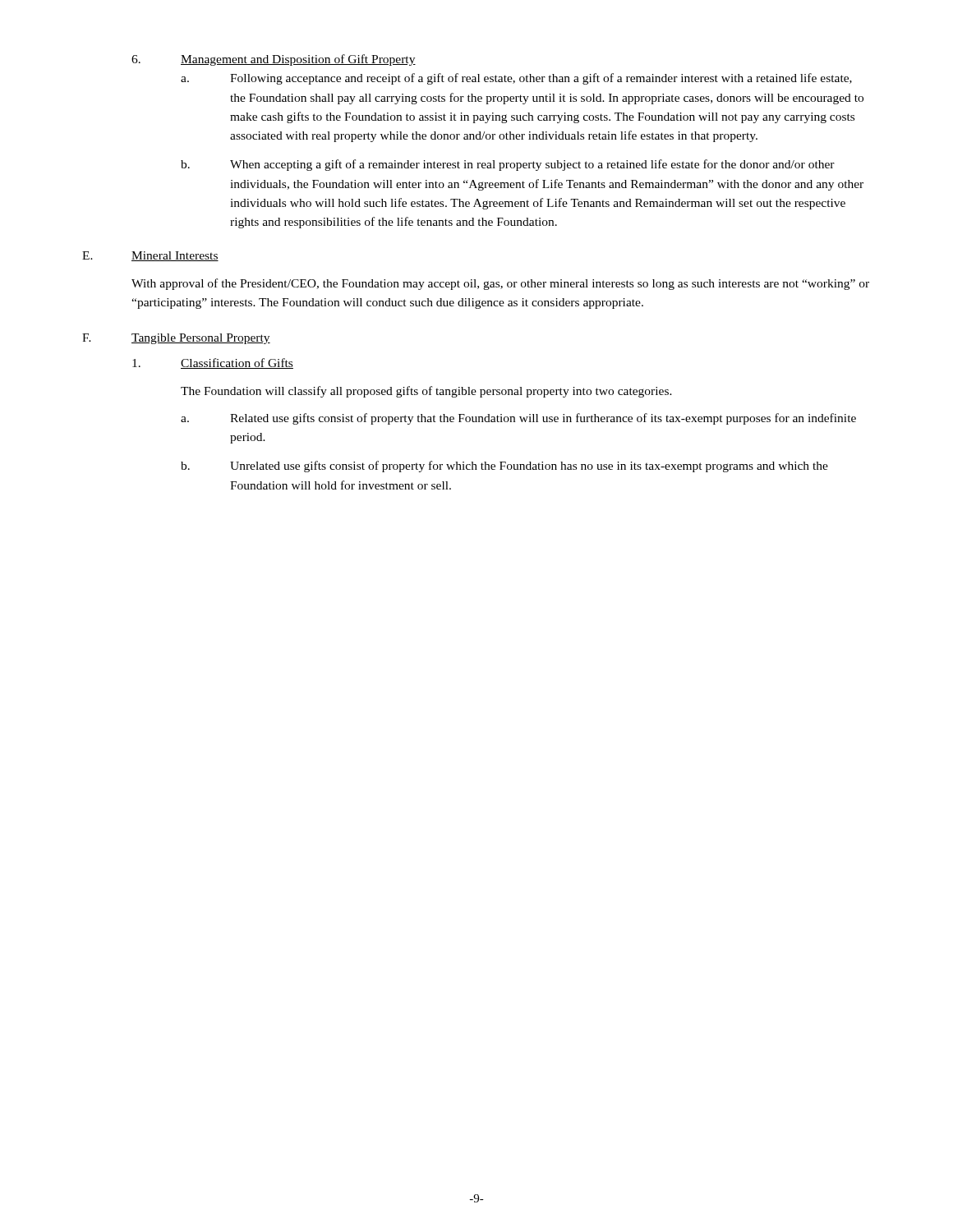Click on the list item that says "E. Mineral Interests"
Viewport: 953px width, 1232px height.
[150, 256]
